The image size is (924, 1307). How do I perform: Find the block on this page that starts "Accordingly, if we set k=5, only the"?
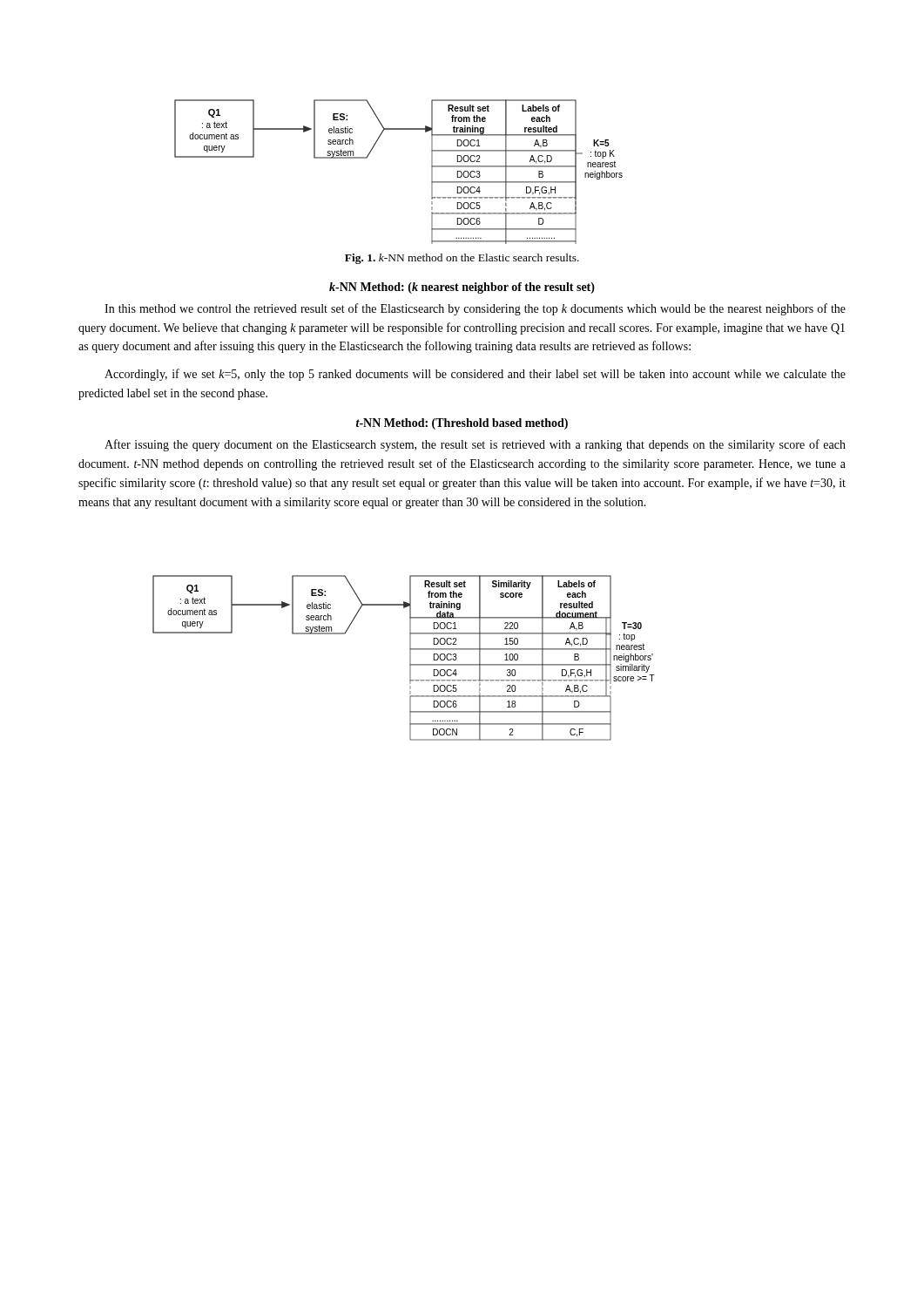tap(462, 384)
